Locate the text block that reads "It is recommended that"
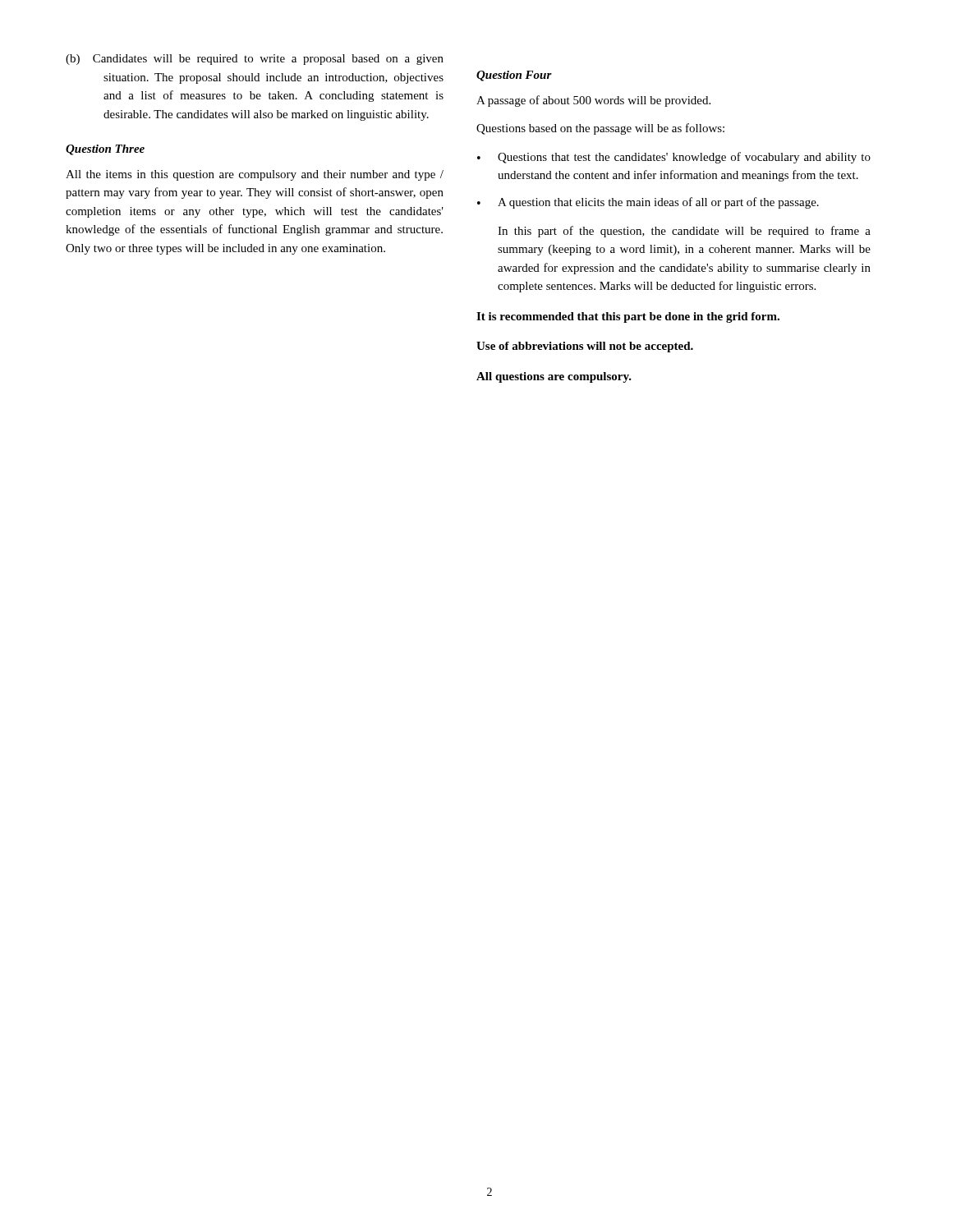 coord(628,316)
